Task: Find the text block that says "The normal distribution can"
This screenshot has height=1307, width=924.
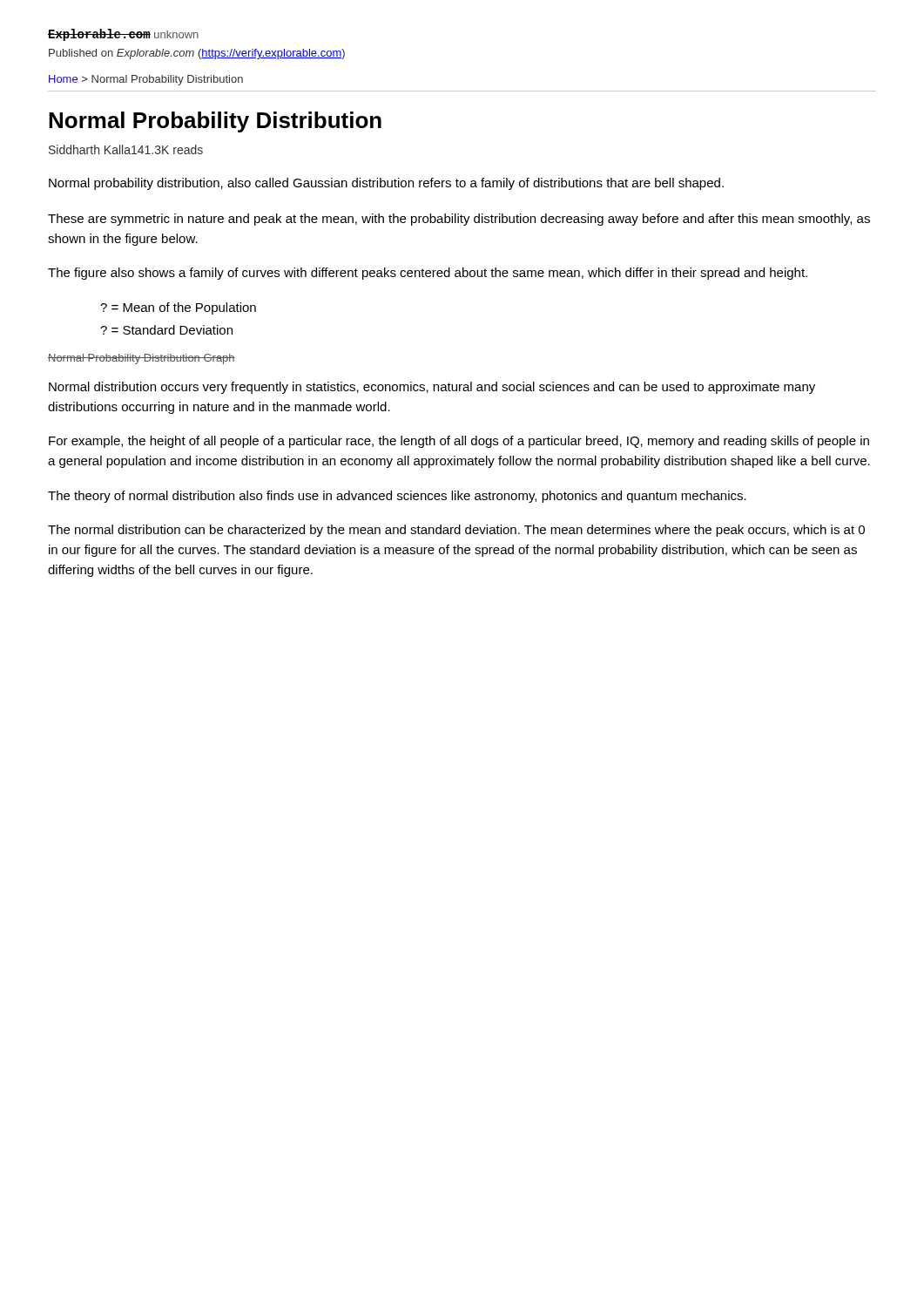Action: pos(457,549)
